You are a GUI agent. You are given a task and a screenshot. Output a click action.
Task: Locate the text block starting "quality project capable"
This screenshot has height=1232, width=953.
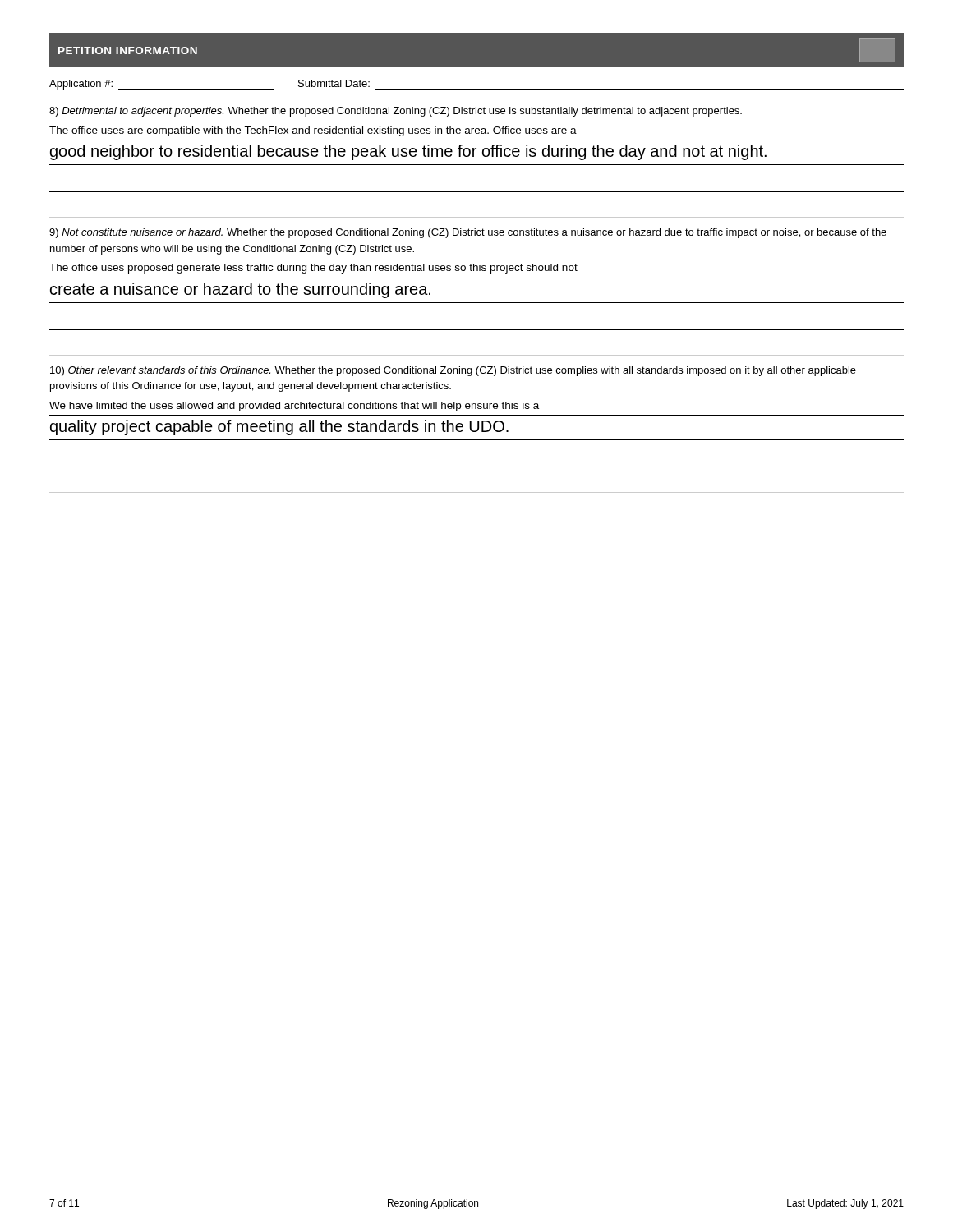pos(279,426)
